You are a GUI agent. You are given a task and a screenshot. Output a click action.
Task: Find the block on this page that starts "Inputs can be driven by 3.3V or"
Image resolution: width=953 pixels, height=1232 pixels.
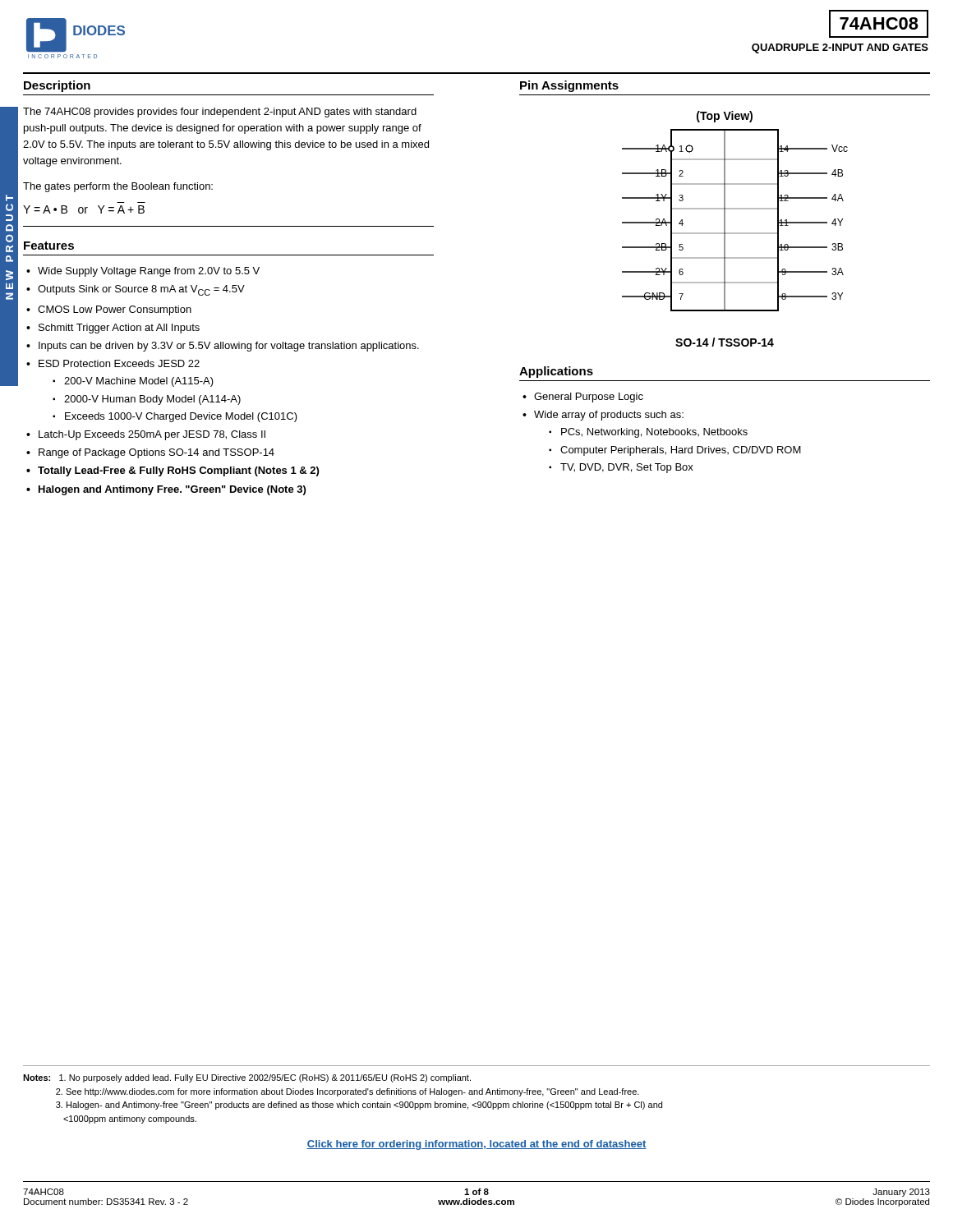tap(229, 345)
